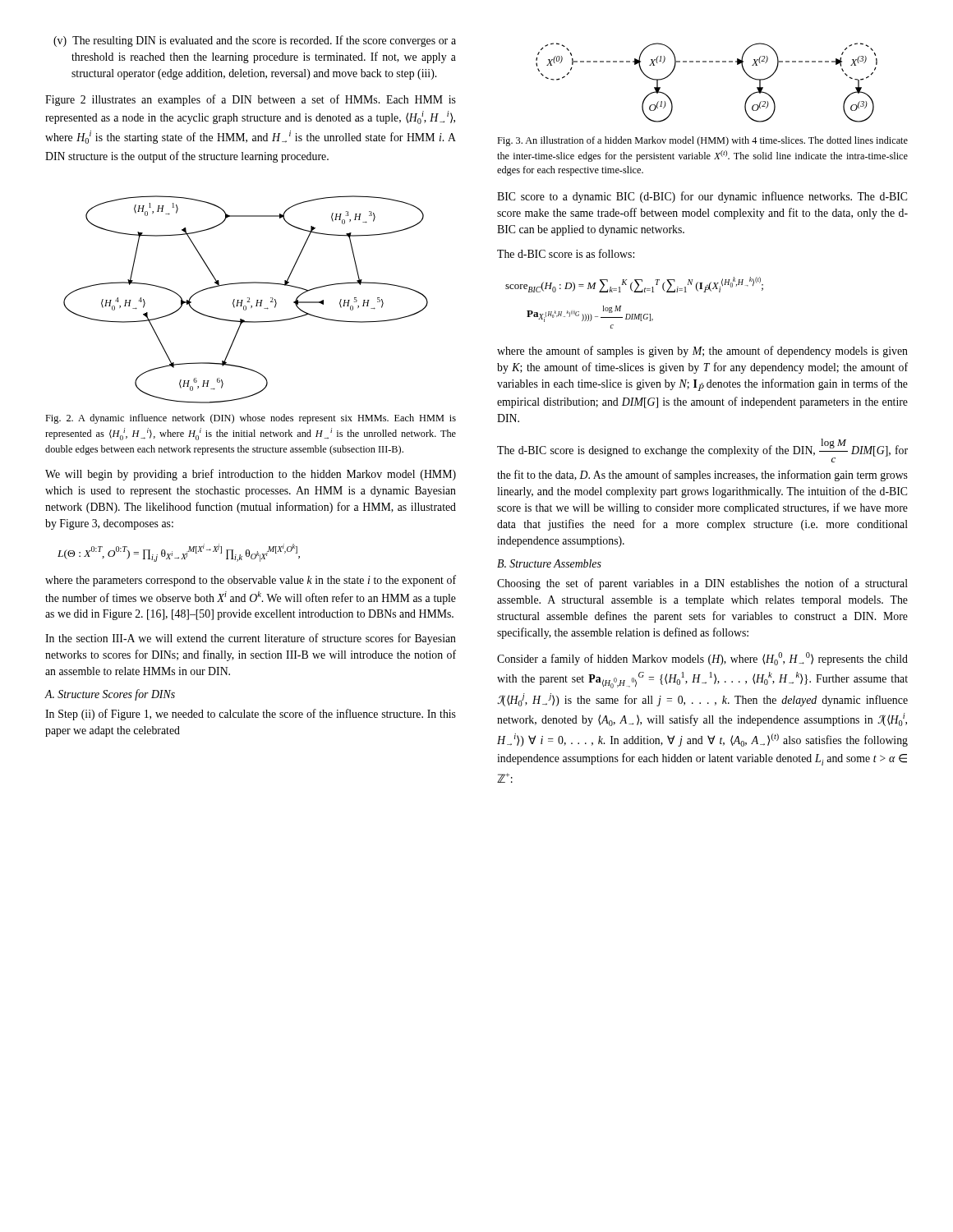Find the region starting "where the parameters"
This screenshot has width=953, height=1232.
pos(251,597)
